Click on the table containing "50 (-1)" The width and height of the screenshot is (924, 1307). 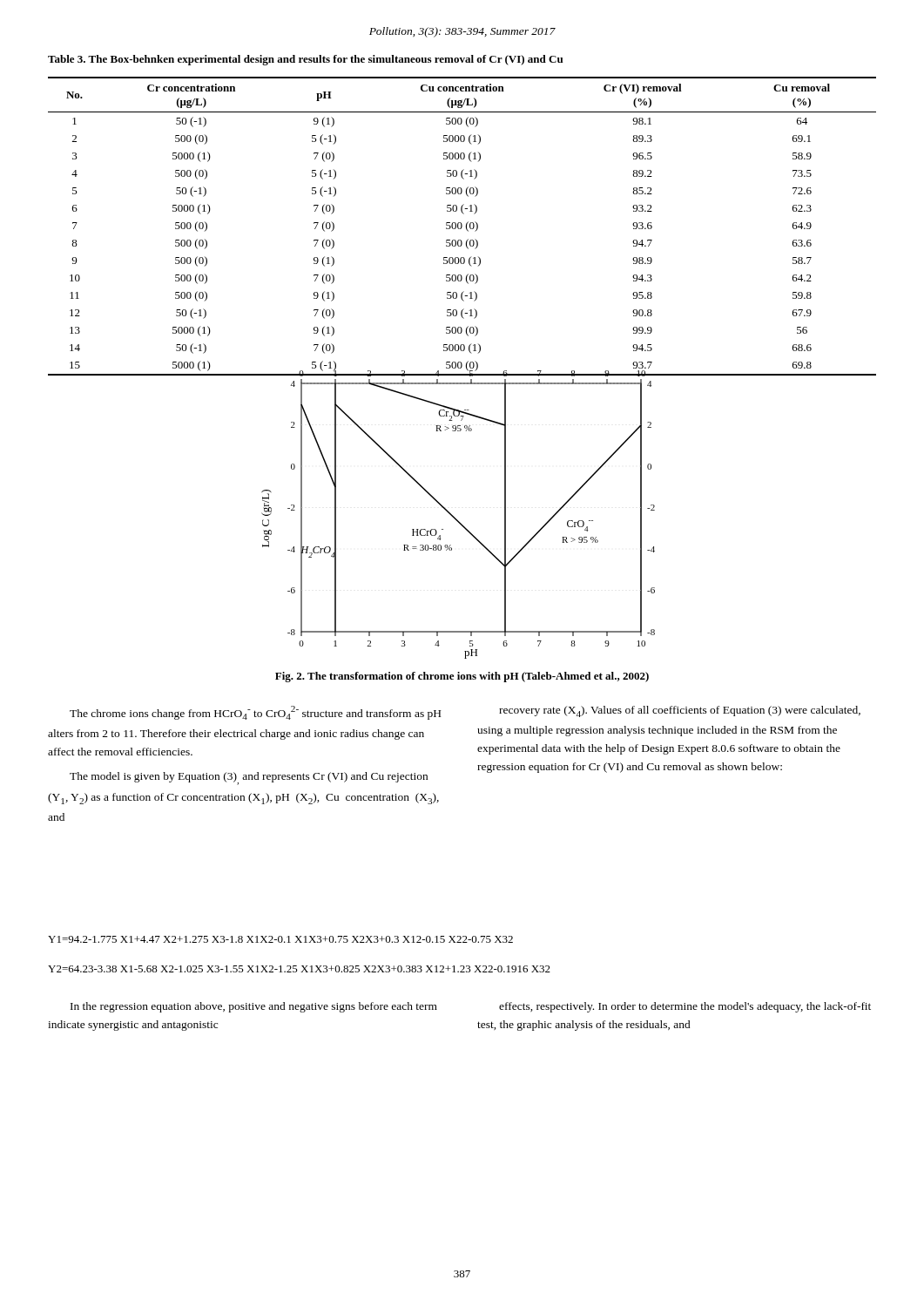462,226
